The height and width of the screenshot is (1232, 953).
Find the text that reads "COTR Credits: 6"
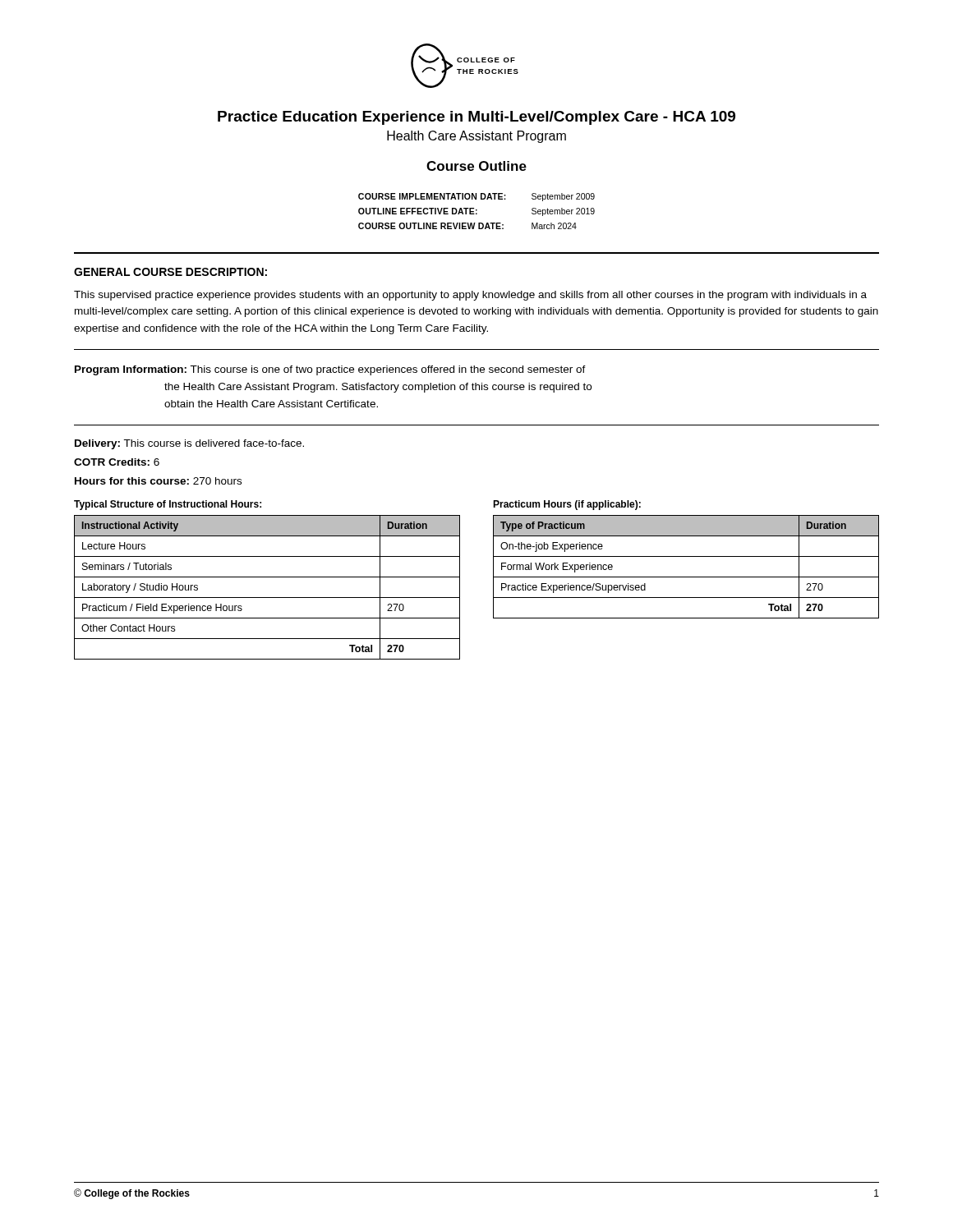(117, 462)
